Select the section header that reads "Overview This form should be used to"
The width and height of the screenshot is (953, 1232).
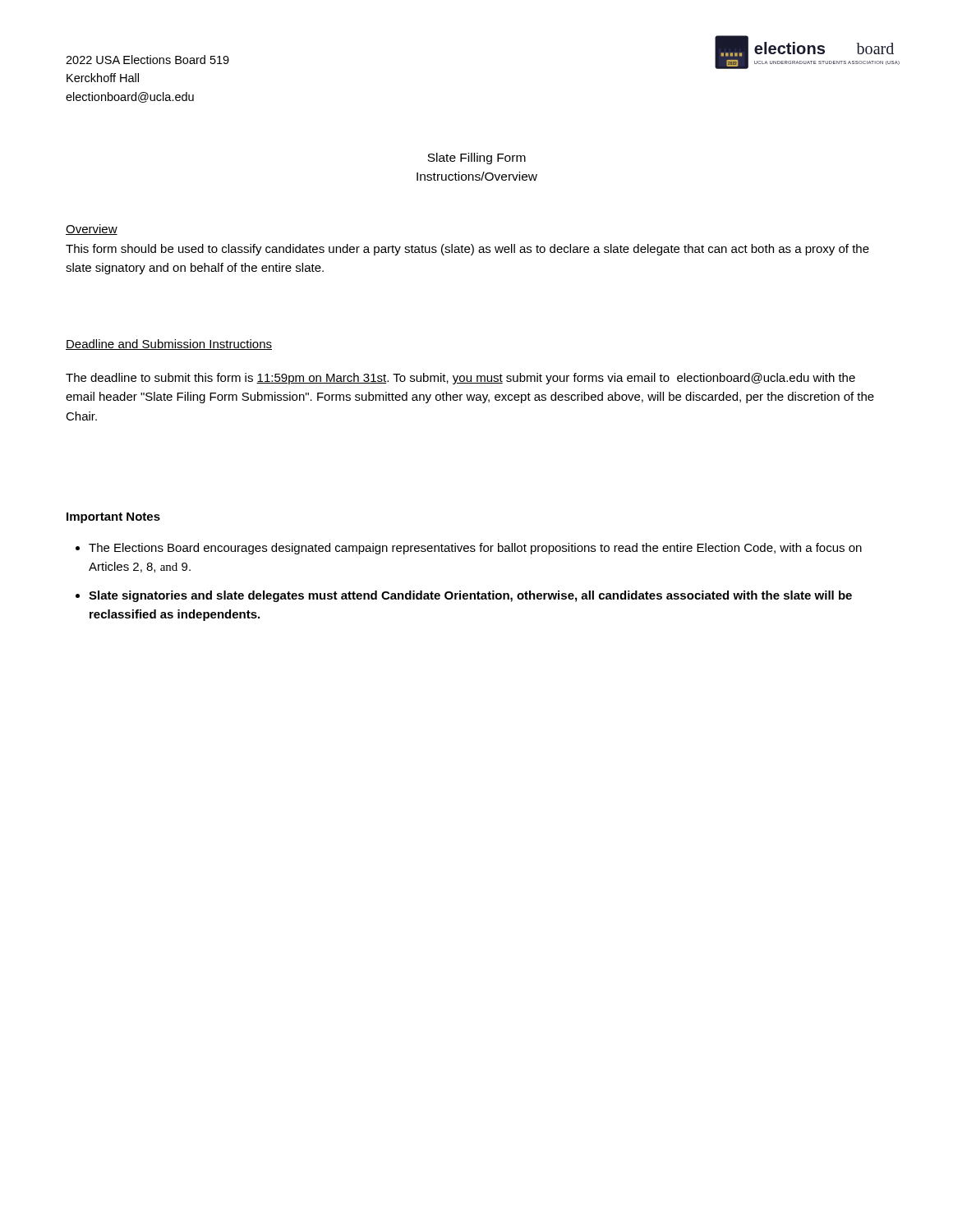476,249
